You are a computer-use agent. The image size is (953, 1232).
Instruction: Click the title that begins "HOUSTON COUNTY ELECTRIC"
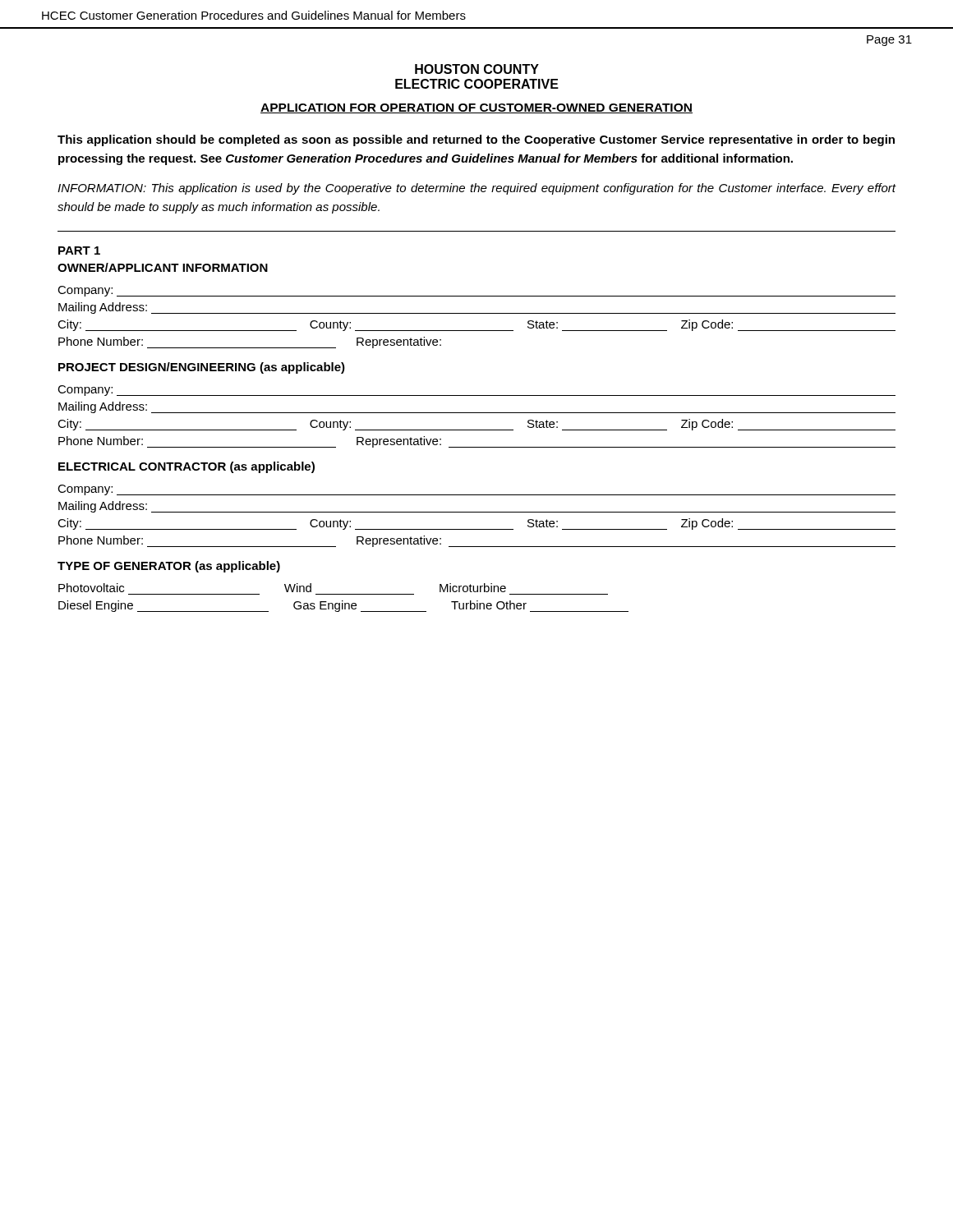[476, 77]
